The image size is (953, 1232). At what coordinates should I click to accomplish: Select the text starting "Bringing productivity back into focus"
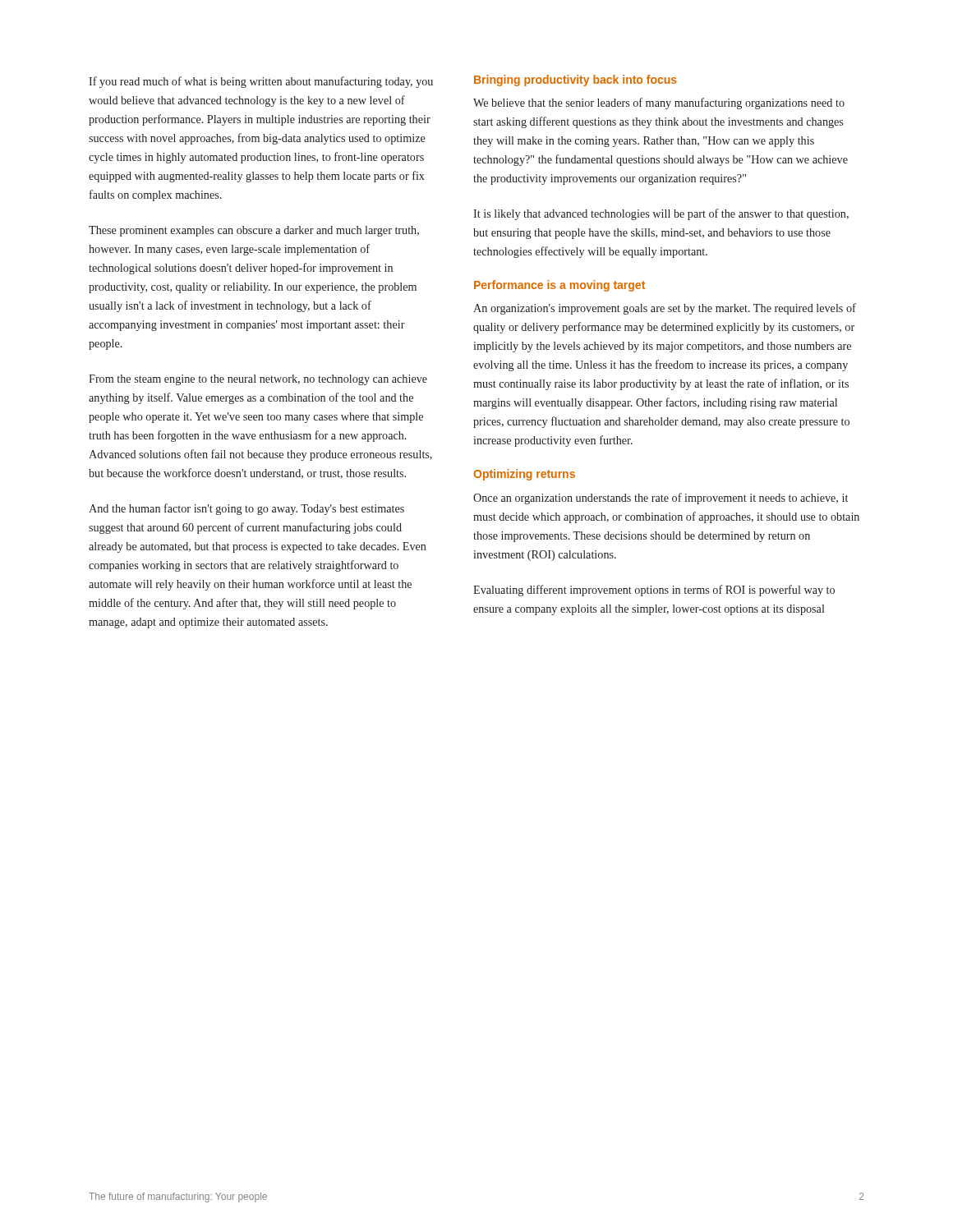point(575,80)
